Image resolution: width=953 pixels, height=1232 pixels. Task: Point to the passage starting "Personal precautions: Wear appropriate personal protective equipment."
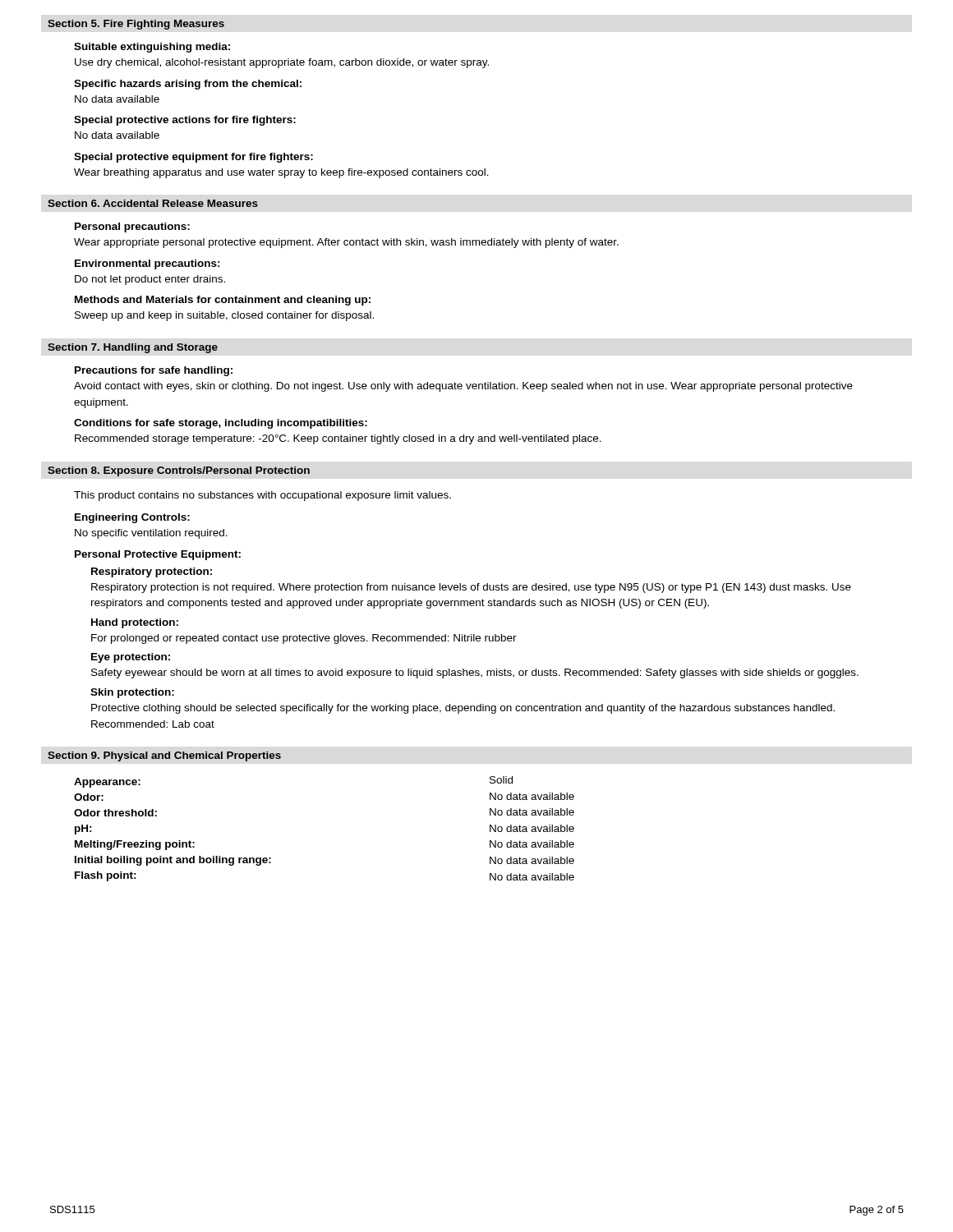tap(132, 228)
